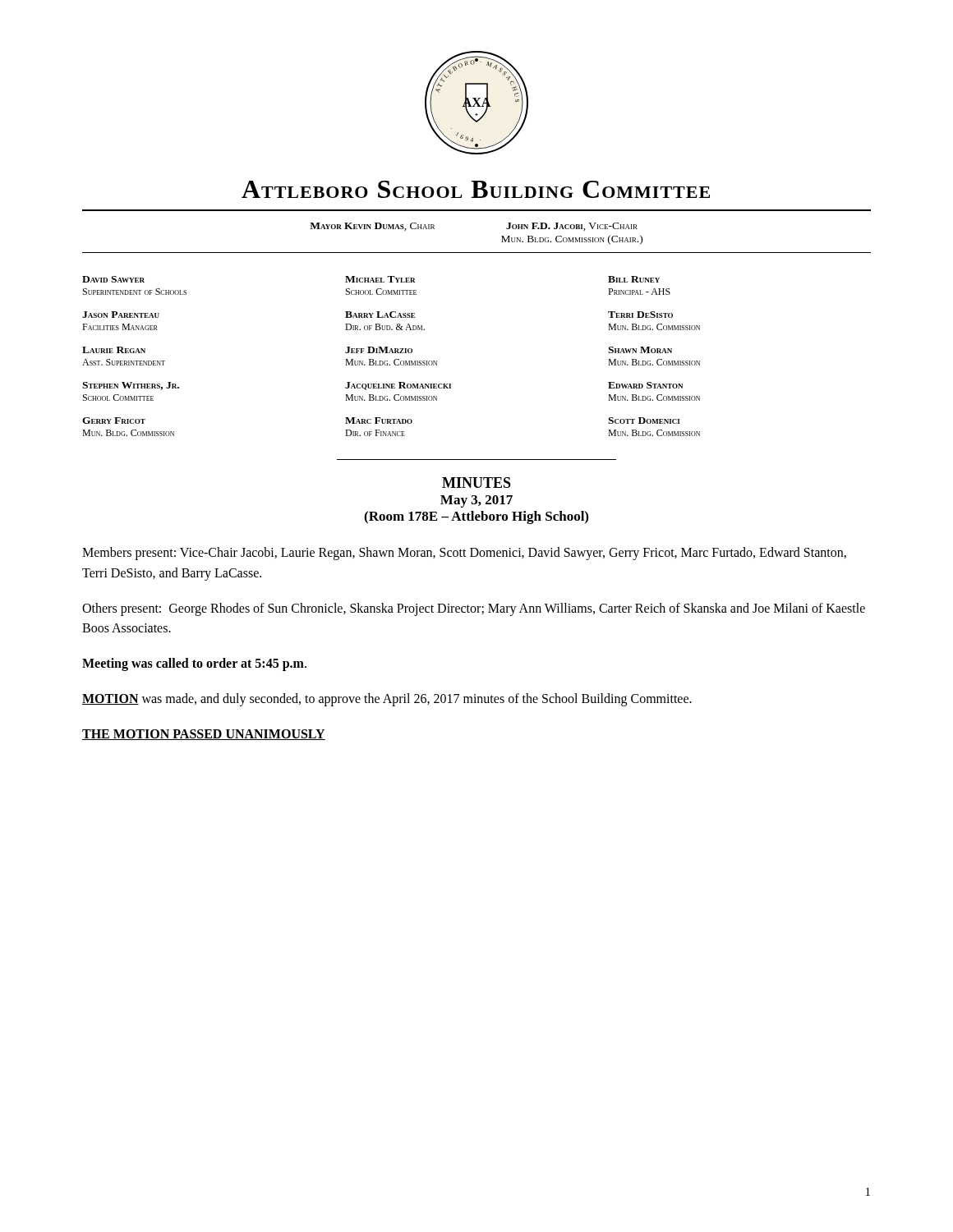Locate the text block that says "Meeting was called to order"
Viewport: 953px width, 1232px height.
195,663
